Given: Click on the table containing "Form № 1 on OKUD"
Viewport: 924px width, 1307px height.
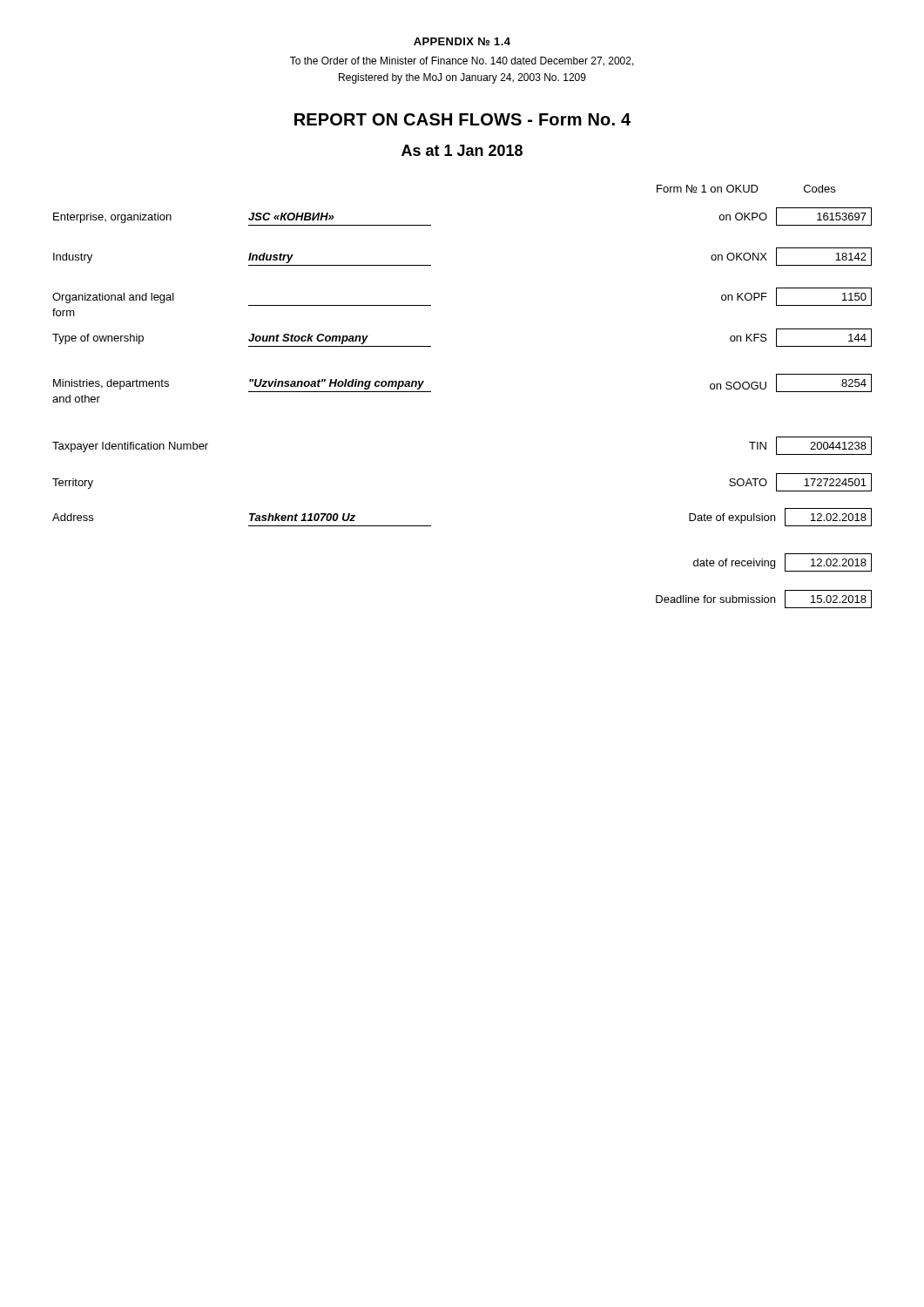Looking at the screenshot, I should [x=462, y=397].
